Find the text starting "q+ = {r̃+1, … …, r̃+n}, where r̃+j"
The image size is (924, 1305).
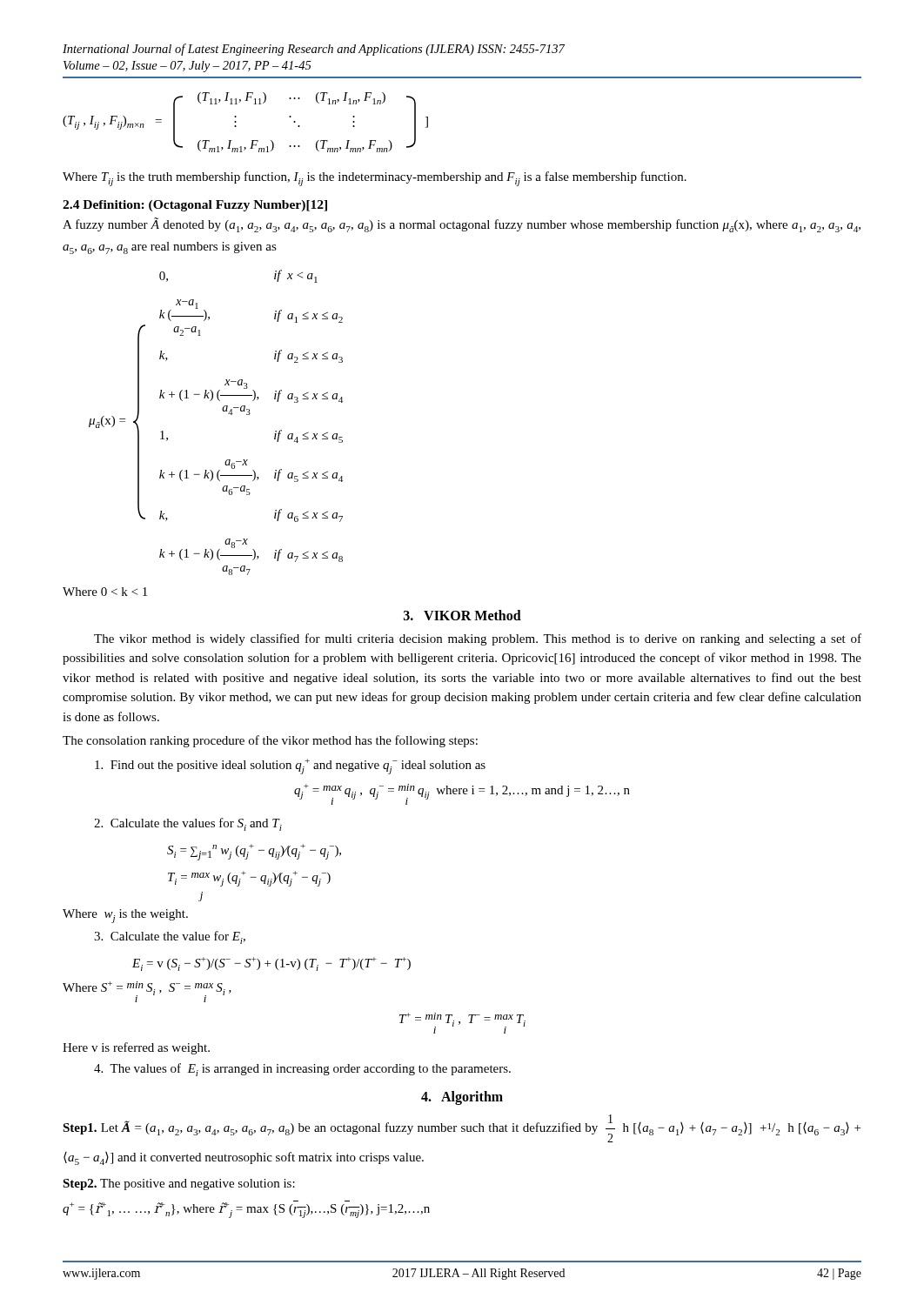246,1209
